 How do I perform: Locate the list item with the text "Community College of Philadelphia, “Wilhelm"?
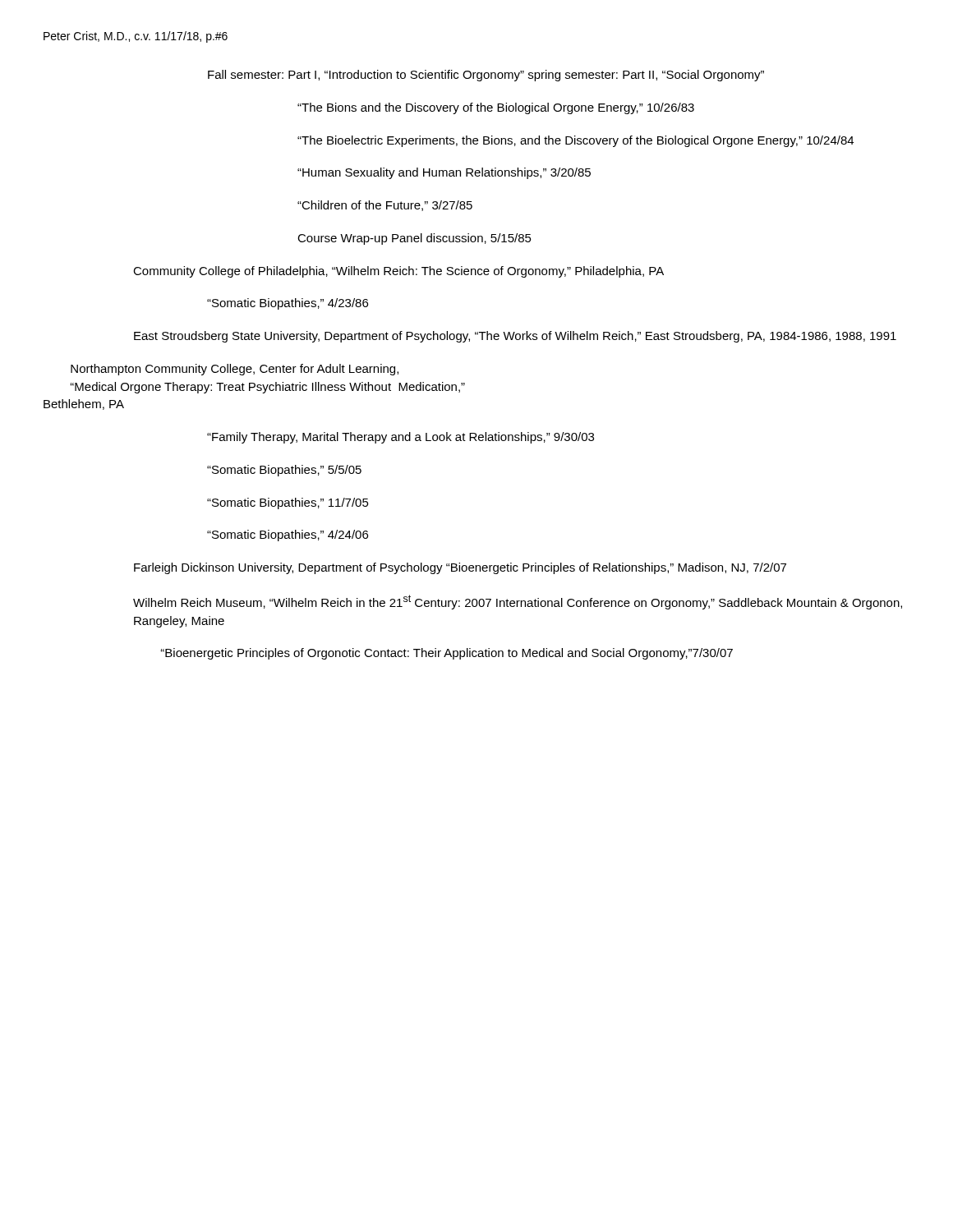[399, 270]
